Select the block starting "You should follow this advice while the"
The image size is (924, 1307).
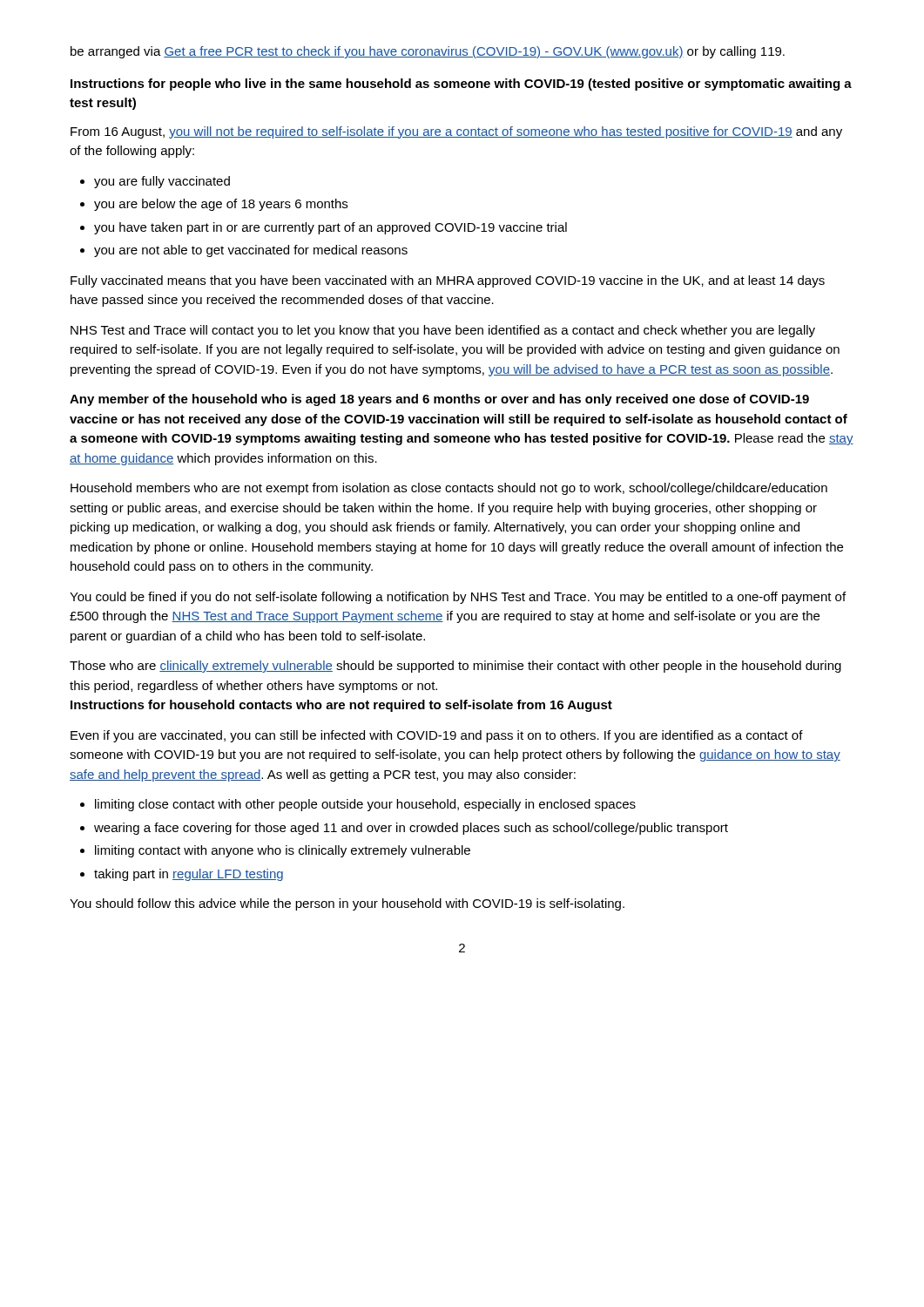[x=462, y=904]
